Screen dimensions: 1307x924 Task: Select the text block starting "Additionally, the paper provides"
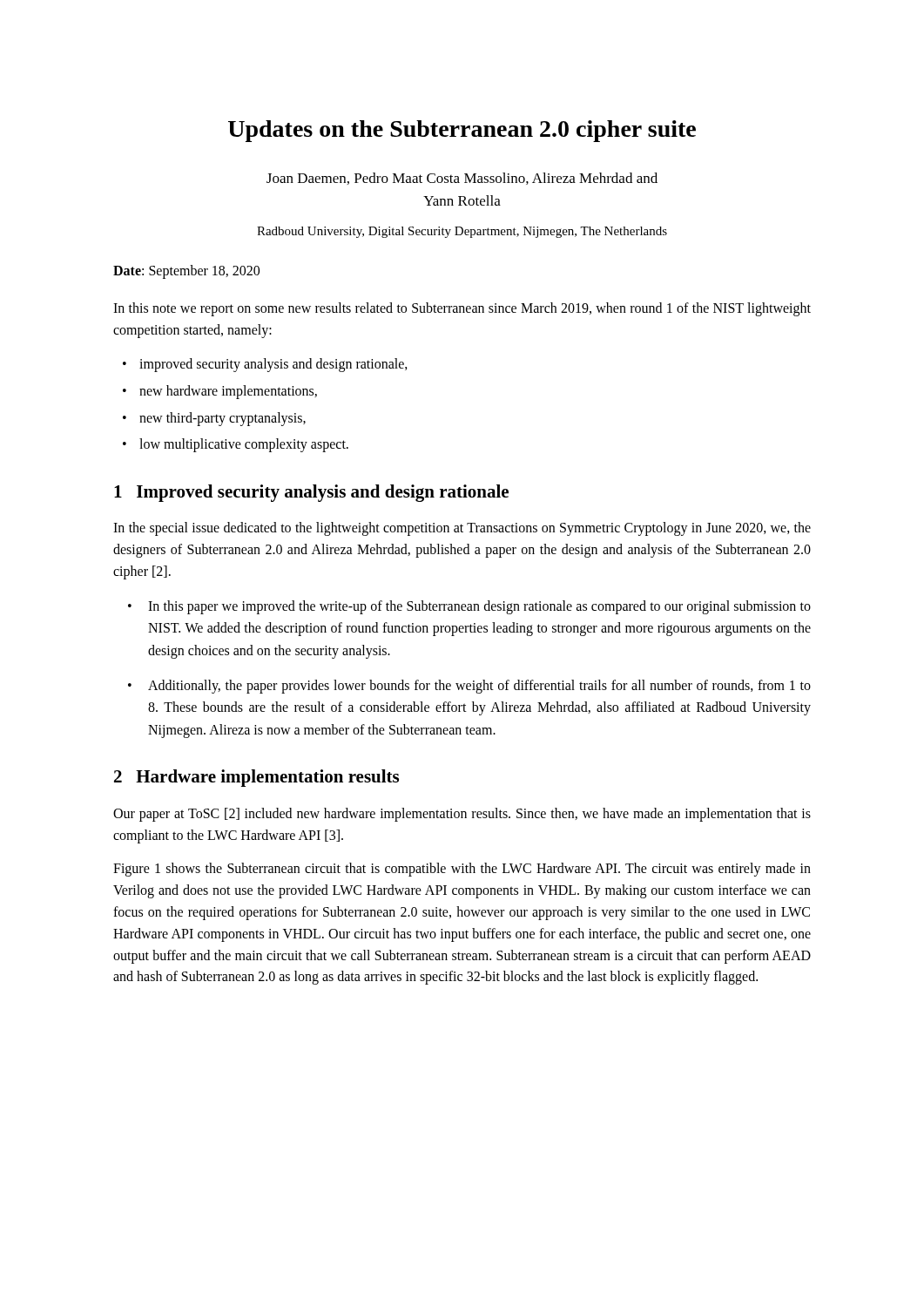479,707
